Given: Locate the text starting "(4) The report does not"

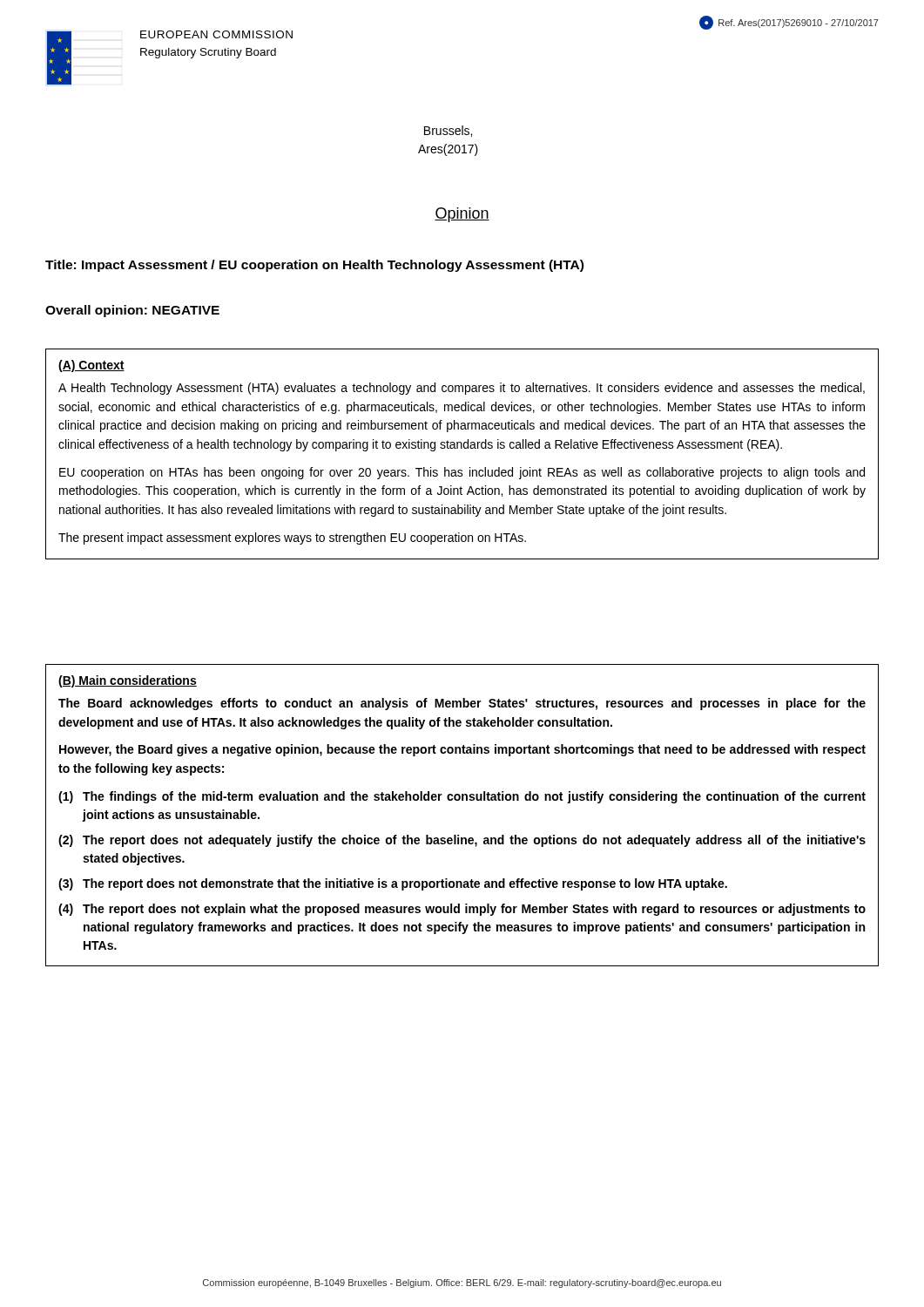Looking at the screenshot, I should pyautogui.click(x=462, y=927).
